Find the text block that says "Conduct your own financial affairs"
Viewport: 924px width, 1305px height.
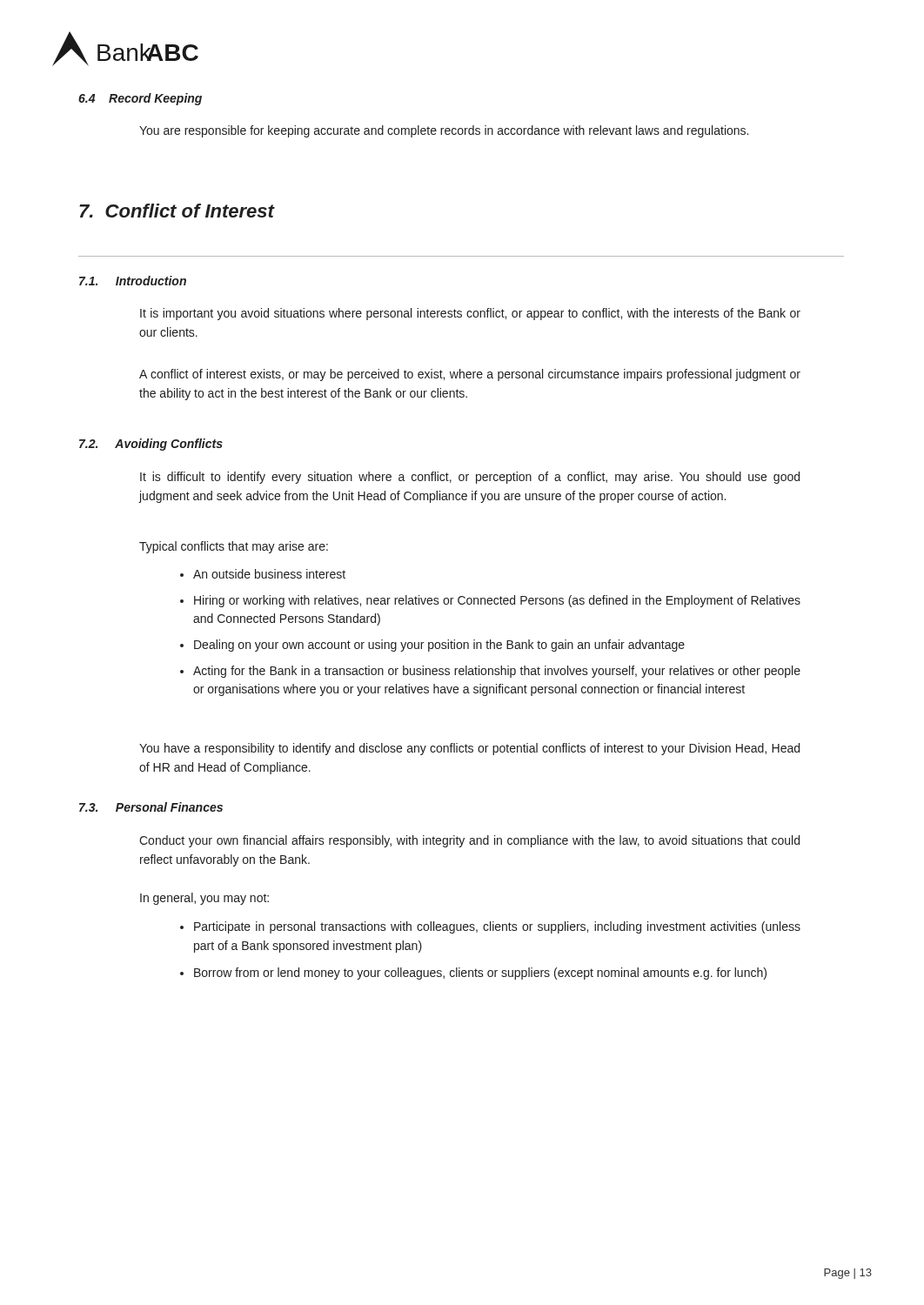(x=470, y=850)
